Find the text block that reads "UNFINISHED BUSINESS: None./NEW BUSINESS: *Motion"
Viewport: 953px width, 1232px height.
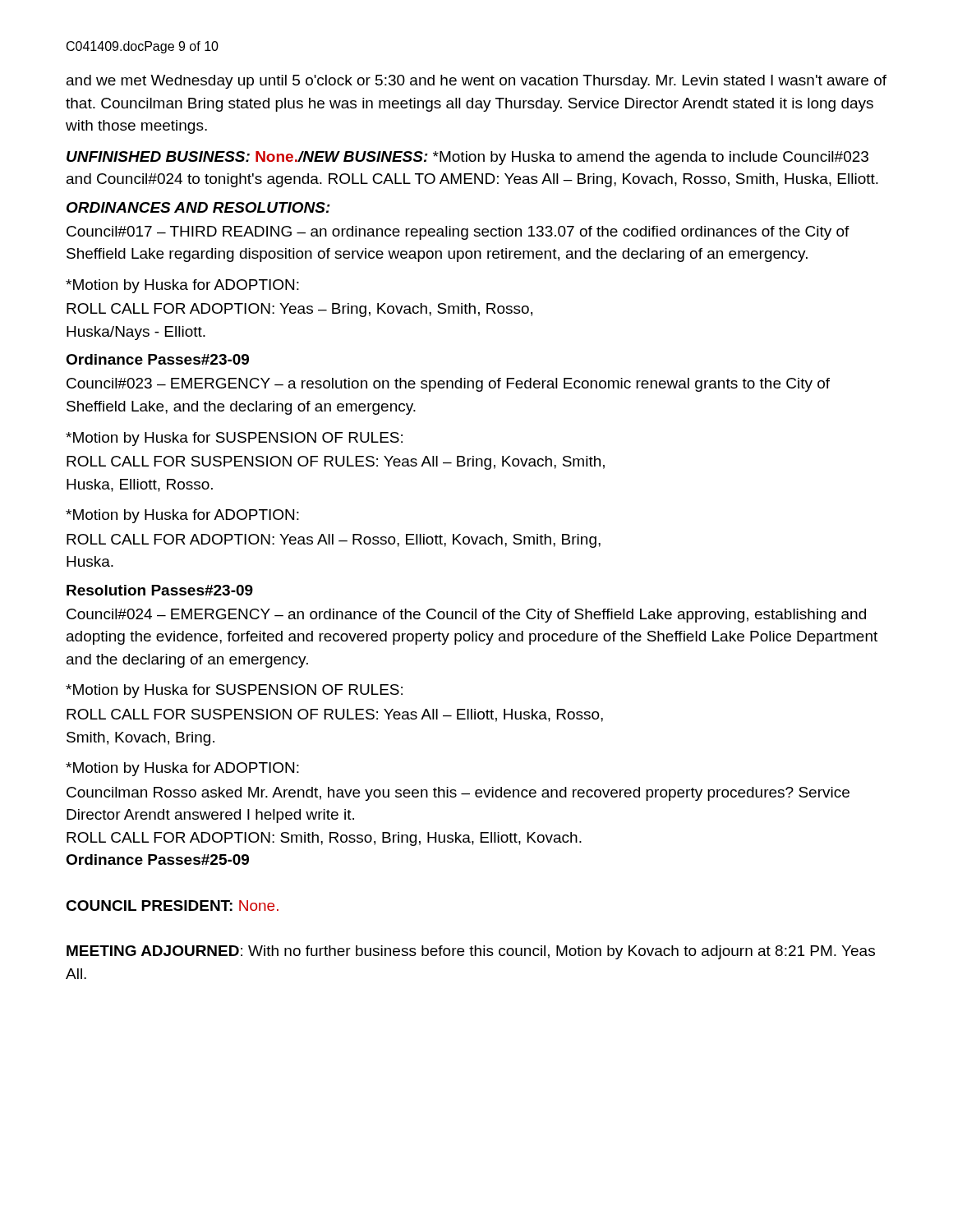point(472,167)
